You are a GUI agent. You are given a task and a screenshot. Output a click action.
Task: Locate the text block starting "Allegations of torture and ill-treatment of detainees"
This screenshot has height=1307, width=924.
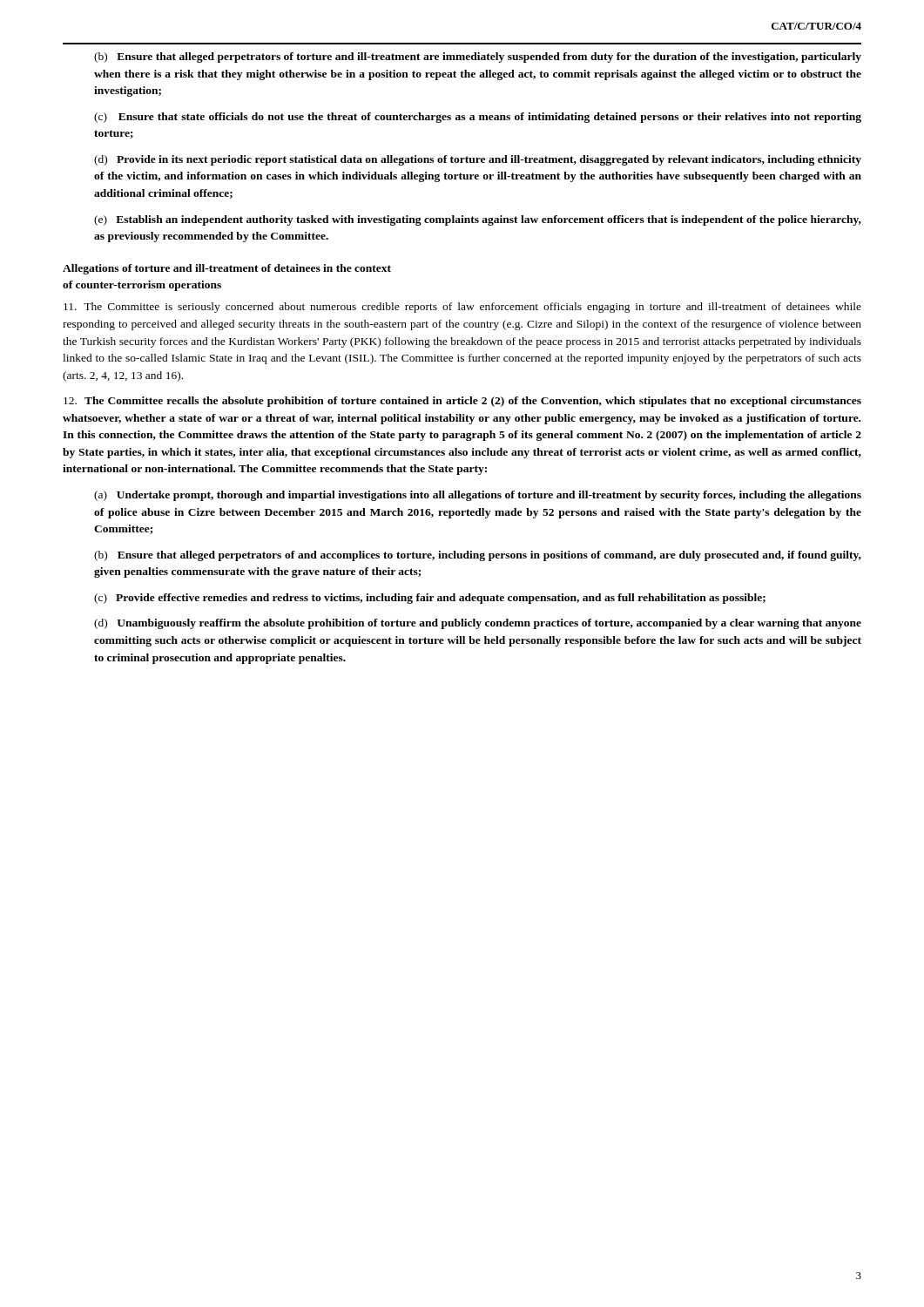pyautogui.click(x=227, y=276)
